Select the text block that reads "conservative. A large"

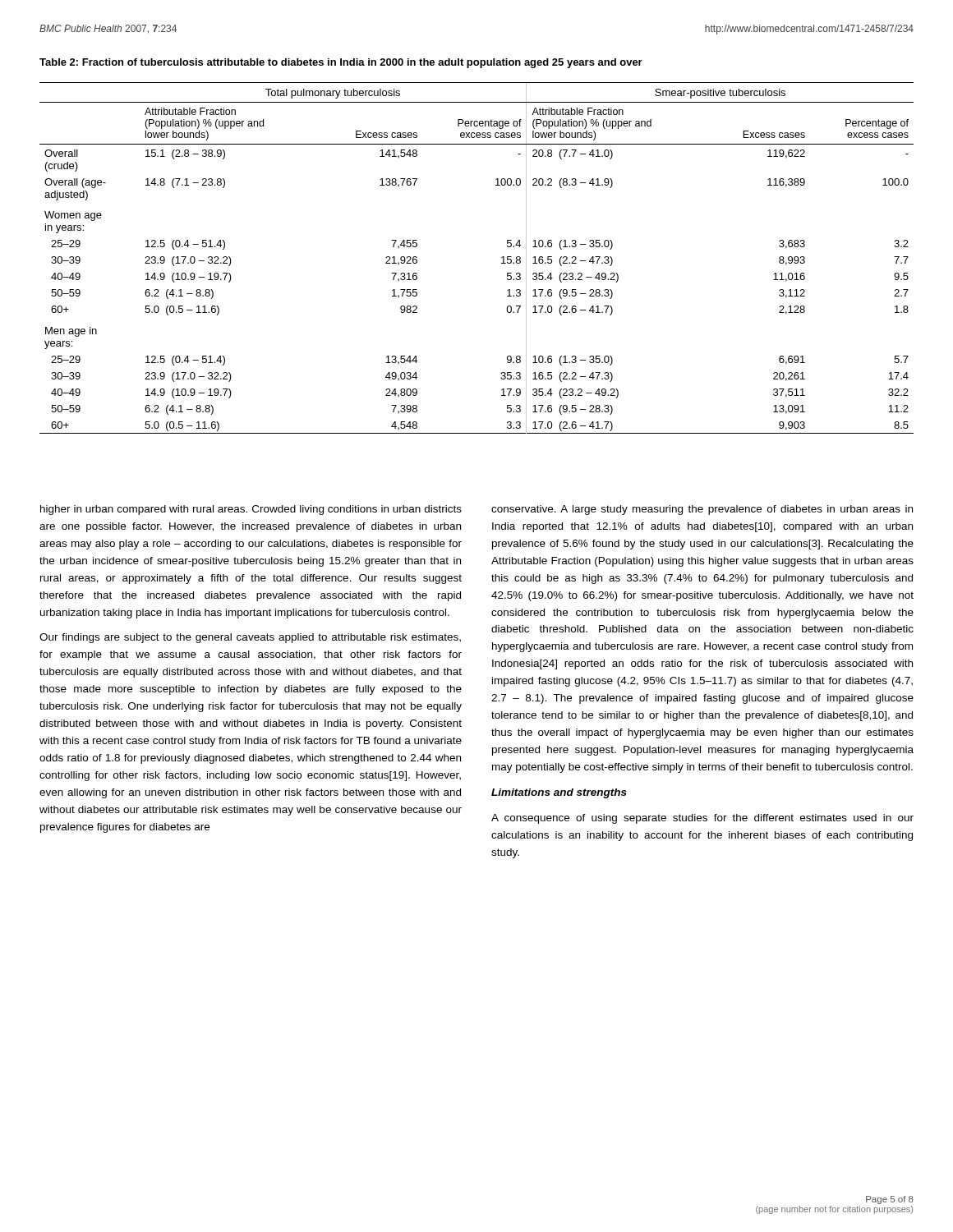click(702, 681)
